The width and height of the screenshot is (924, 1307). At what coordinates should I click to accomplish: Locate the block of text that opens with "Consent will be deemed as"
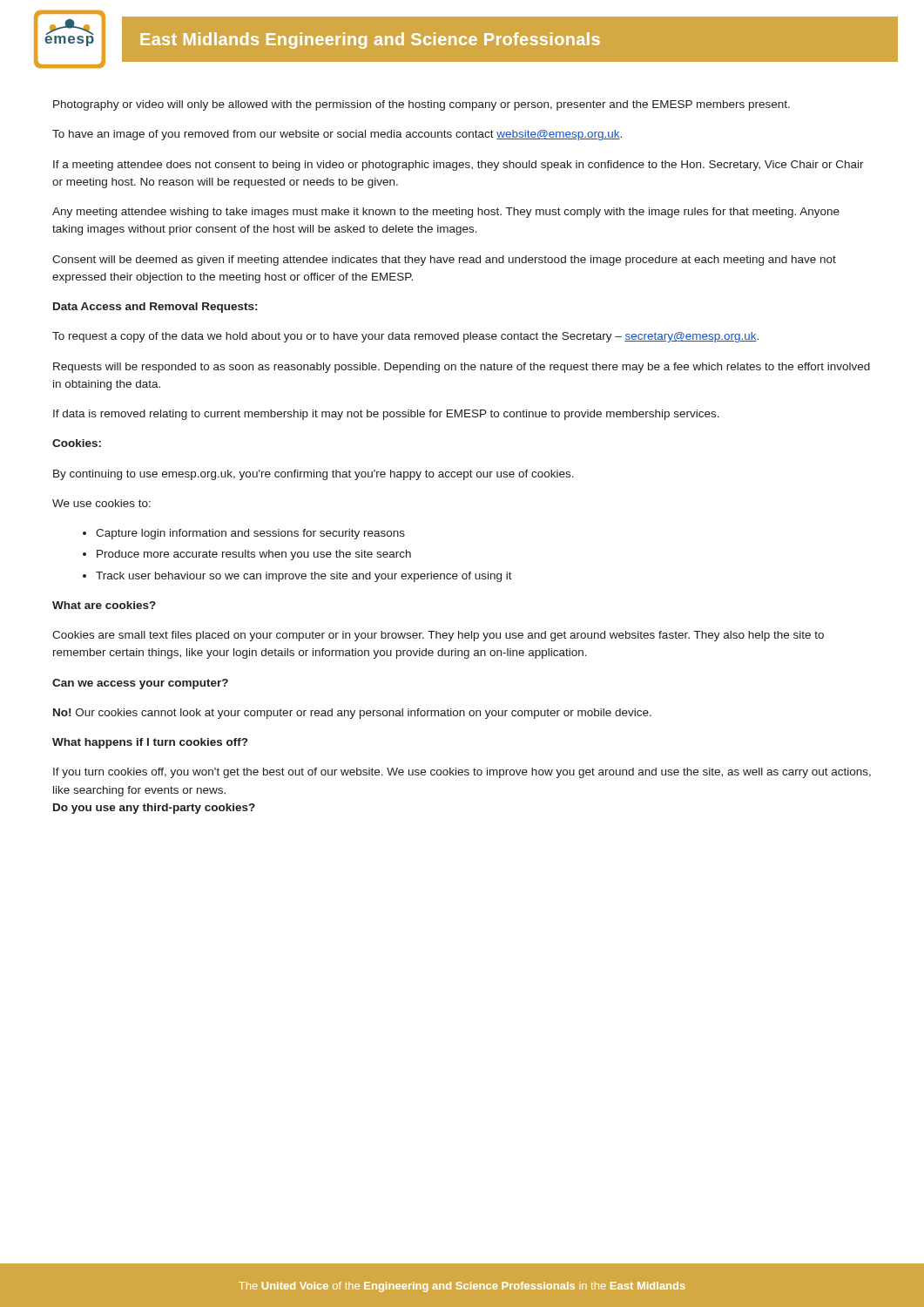pyautogui.click(x=462, y=268)
